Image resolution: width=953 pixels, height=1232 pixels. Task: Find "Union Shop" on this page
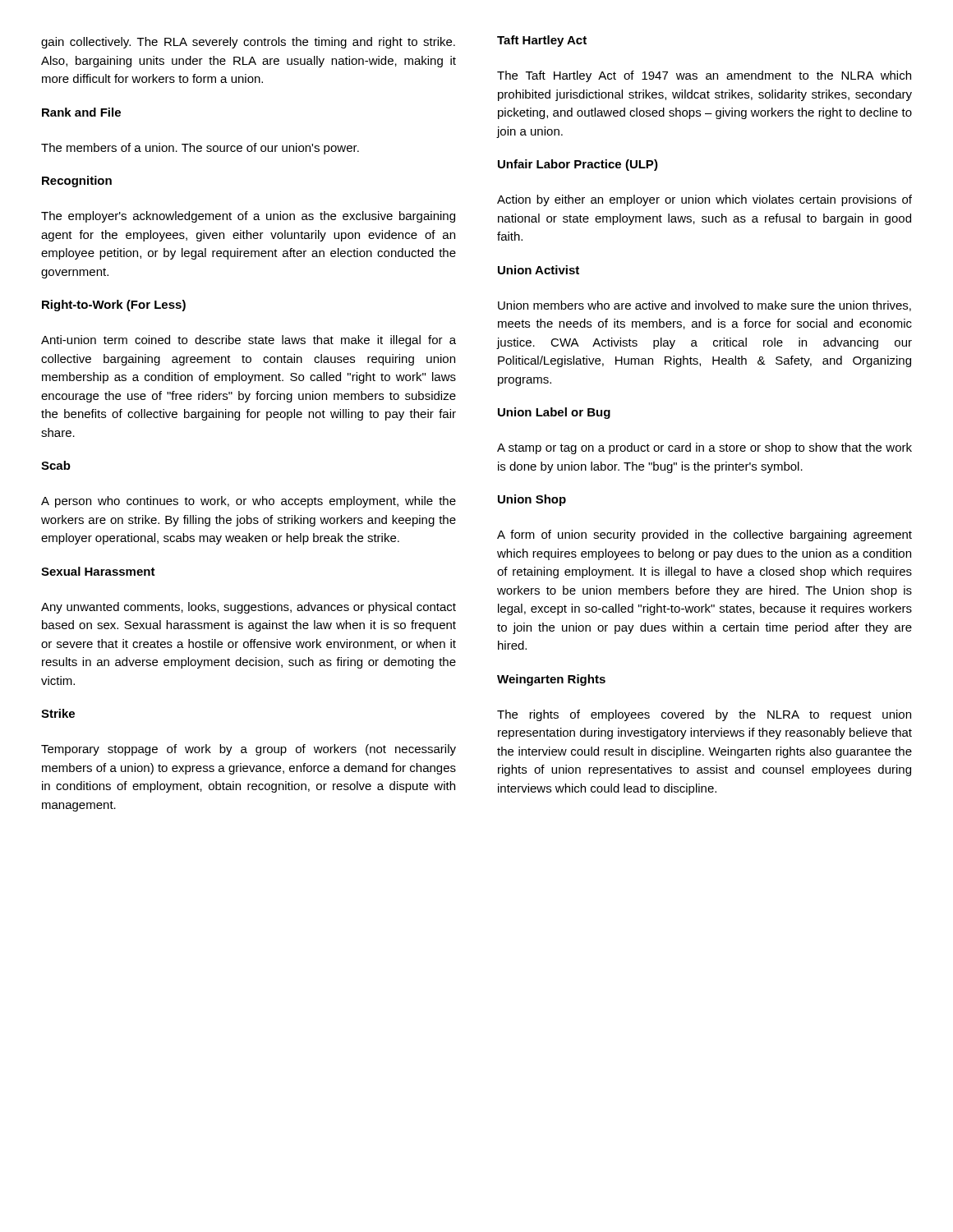pos(532,500)
